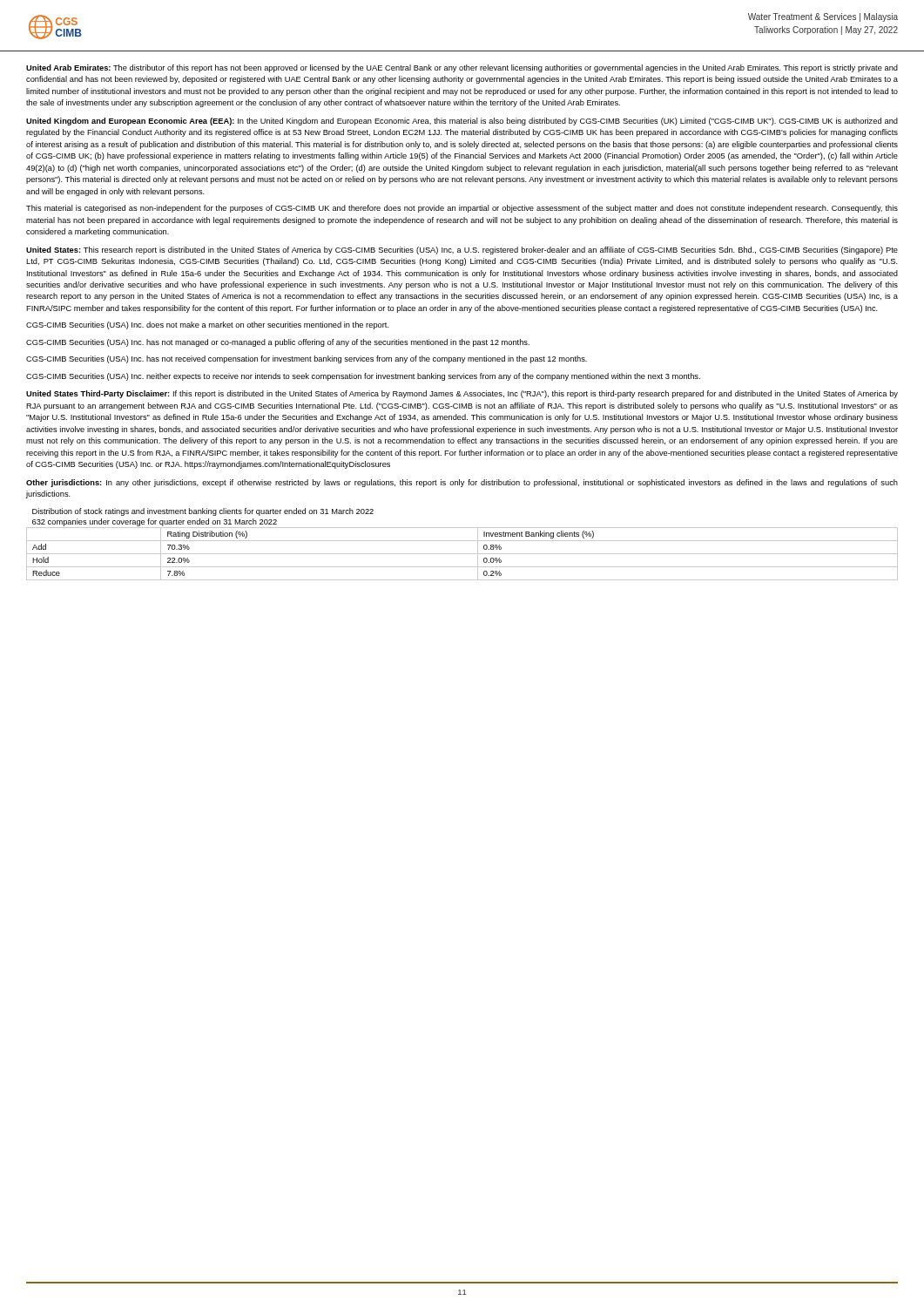Screen dimensions: 1307x924
Task: Navigate to the text starting "United States Third-Party Disclaimer: If this report is"
Action: click(x=462, y=430)
